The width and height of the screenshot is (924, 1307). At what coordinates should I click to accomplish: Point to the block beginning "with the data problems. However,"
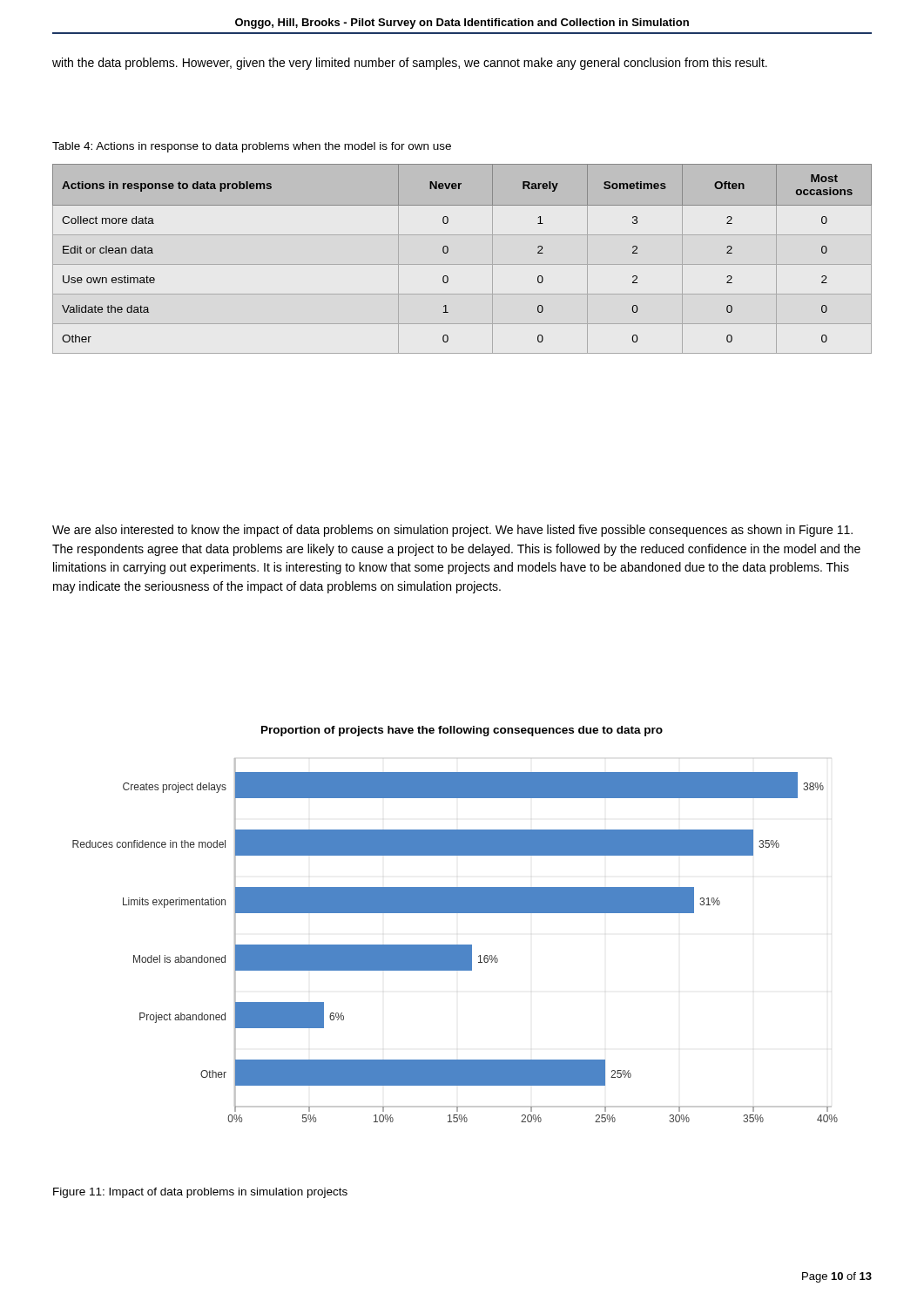[410, 63]
